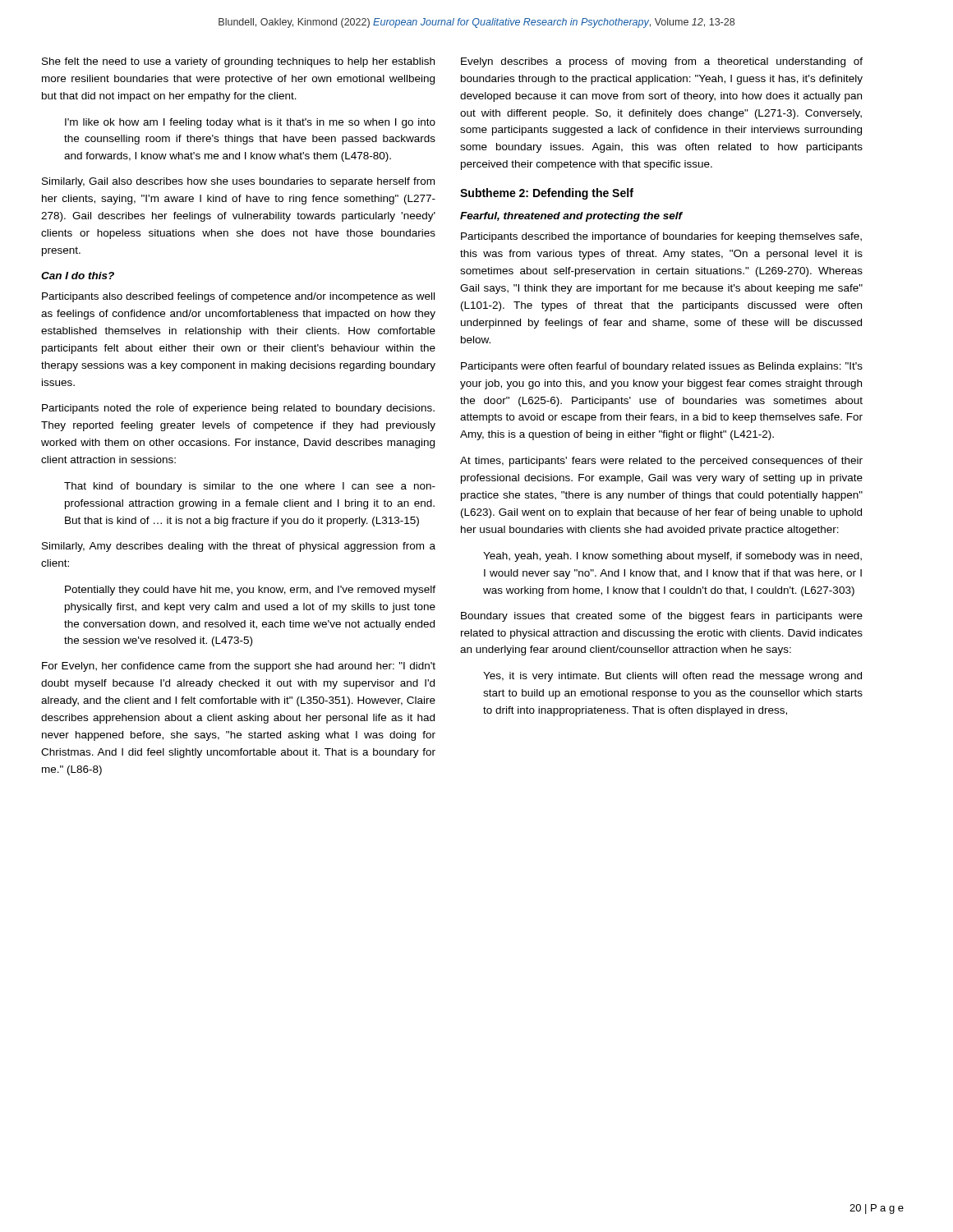Image resolution: width=953 pixels, height=1232 pixels.
Task: Find the text block starting "Similarly, Amy describes dealing with"
Action: pyautogui.click(x=238, y=554)
